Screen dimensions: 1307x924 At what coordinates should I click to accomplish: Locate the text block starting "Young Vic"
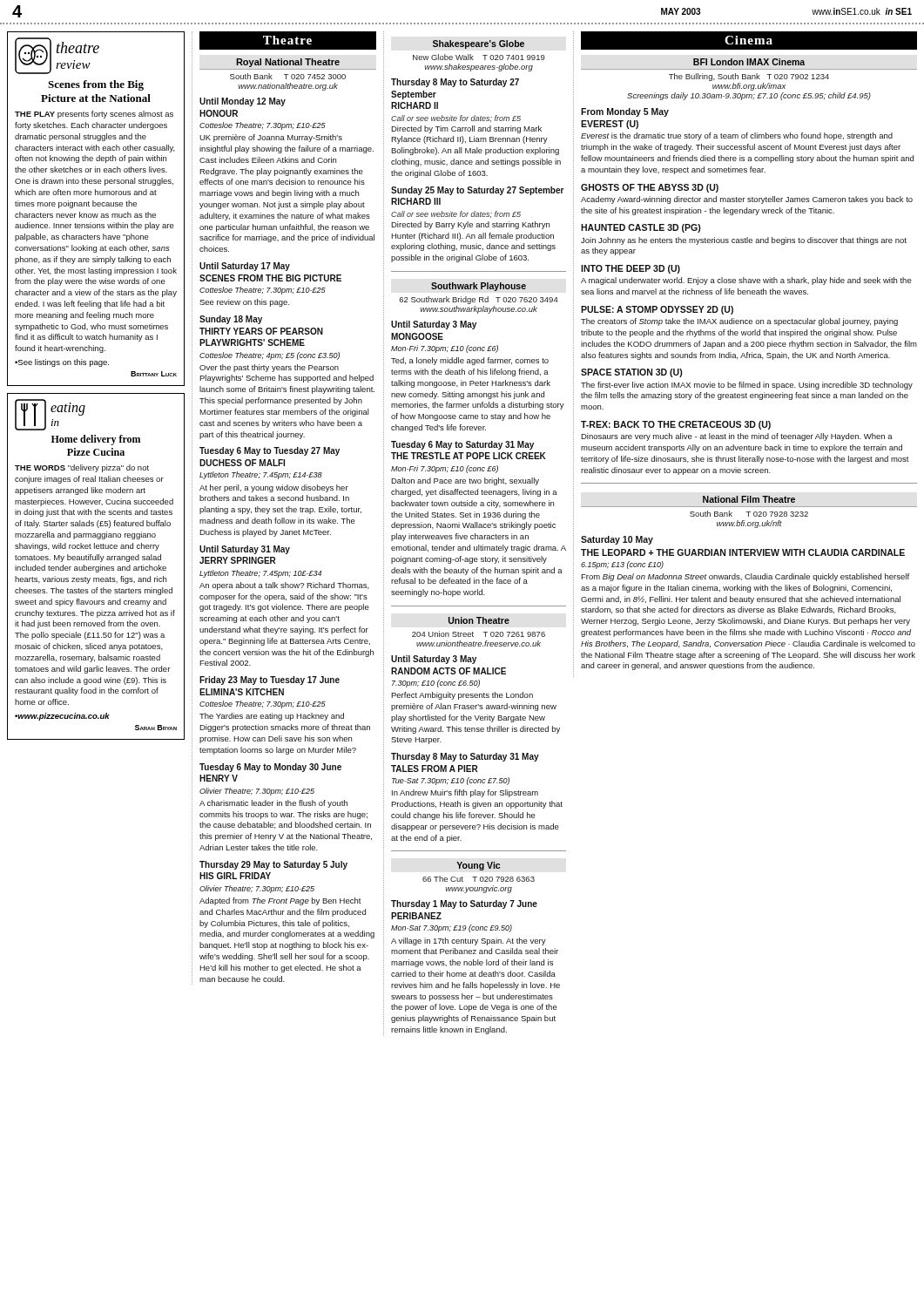click(479, 866)
